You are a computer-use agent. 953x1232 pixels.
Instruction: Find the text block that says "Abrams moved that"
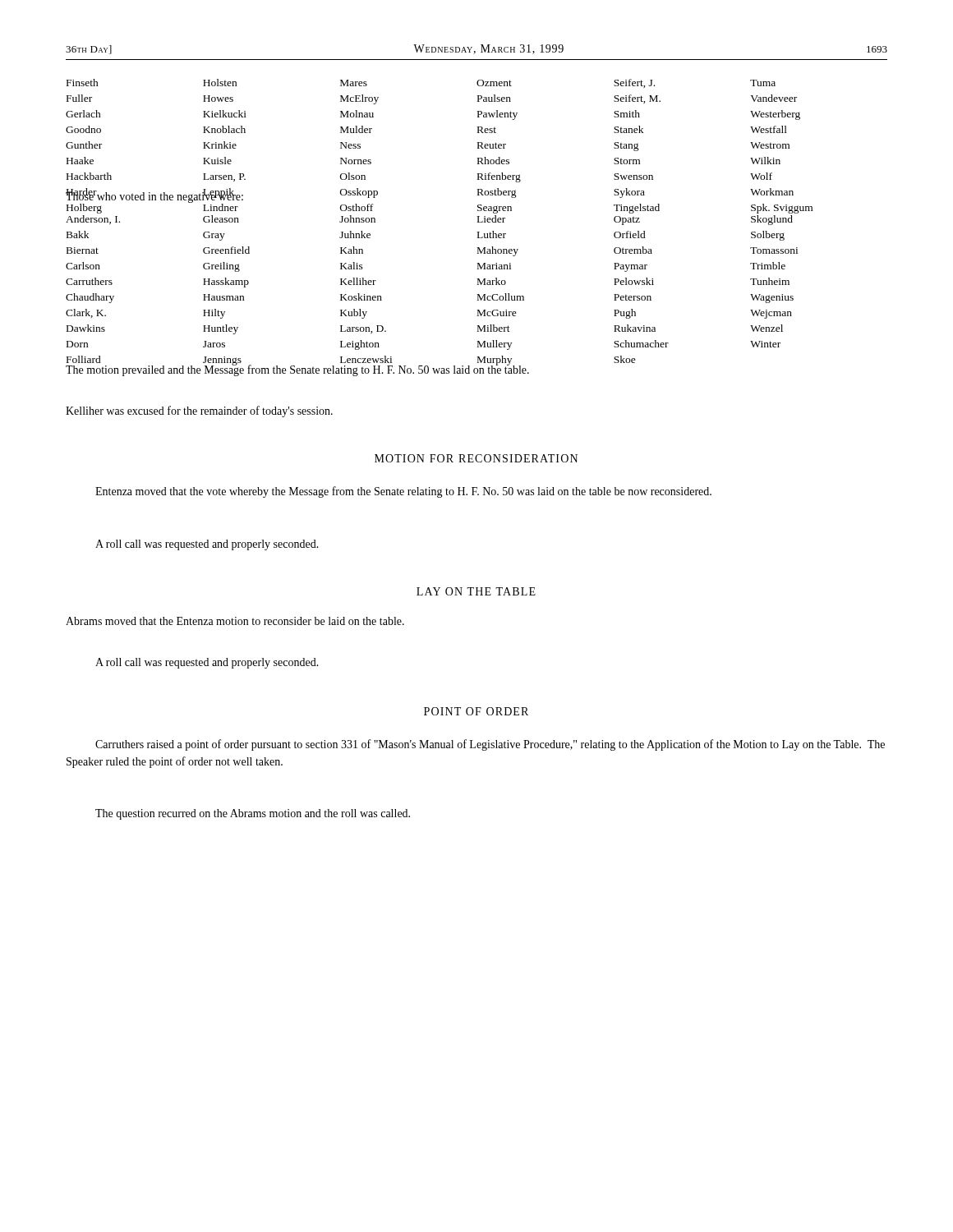(235, 621)
